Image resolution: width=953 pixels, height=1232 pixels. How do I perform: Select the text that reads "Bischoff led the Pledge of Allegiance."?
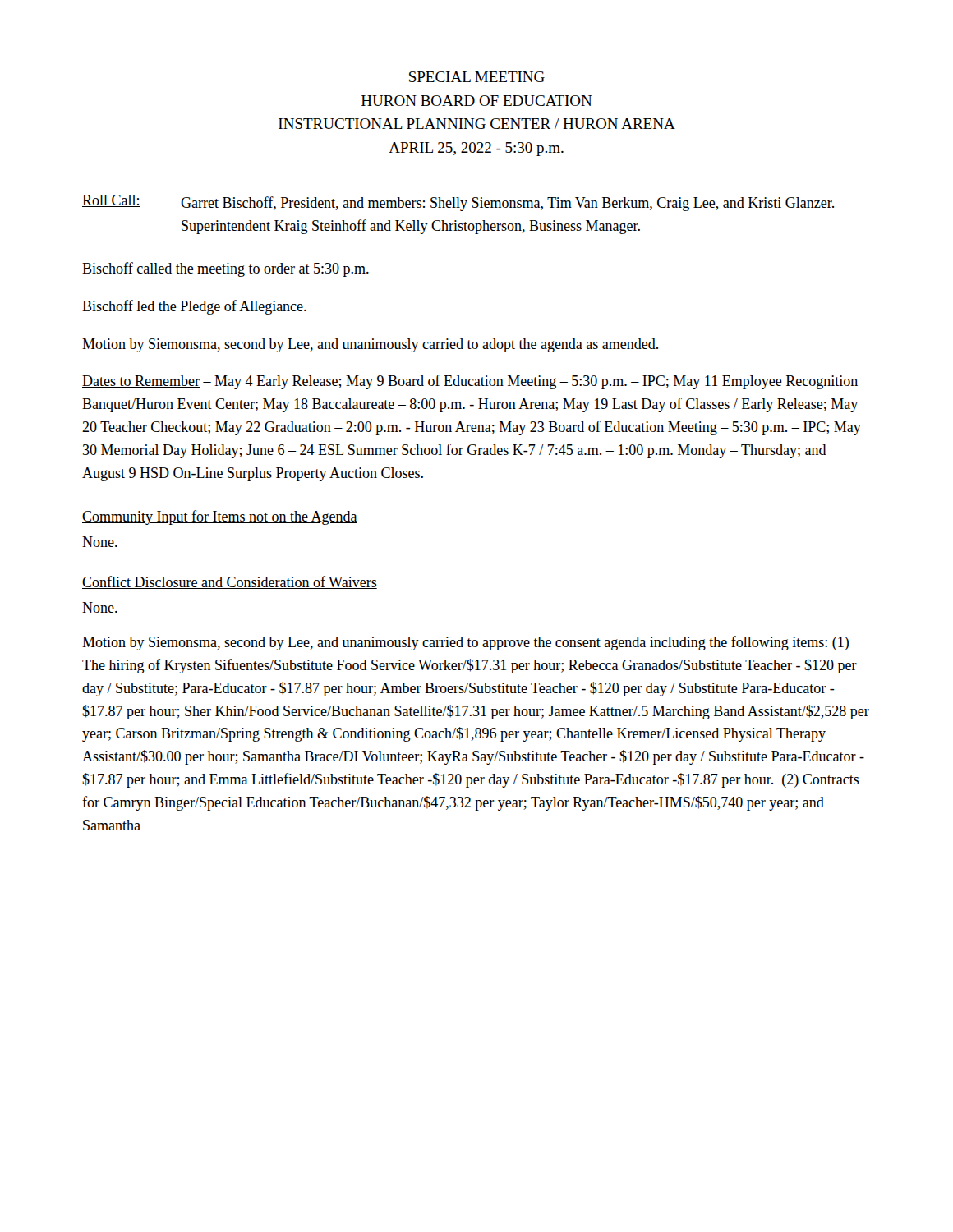195,306
